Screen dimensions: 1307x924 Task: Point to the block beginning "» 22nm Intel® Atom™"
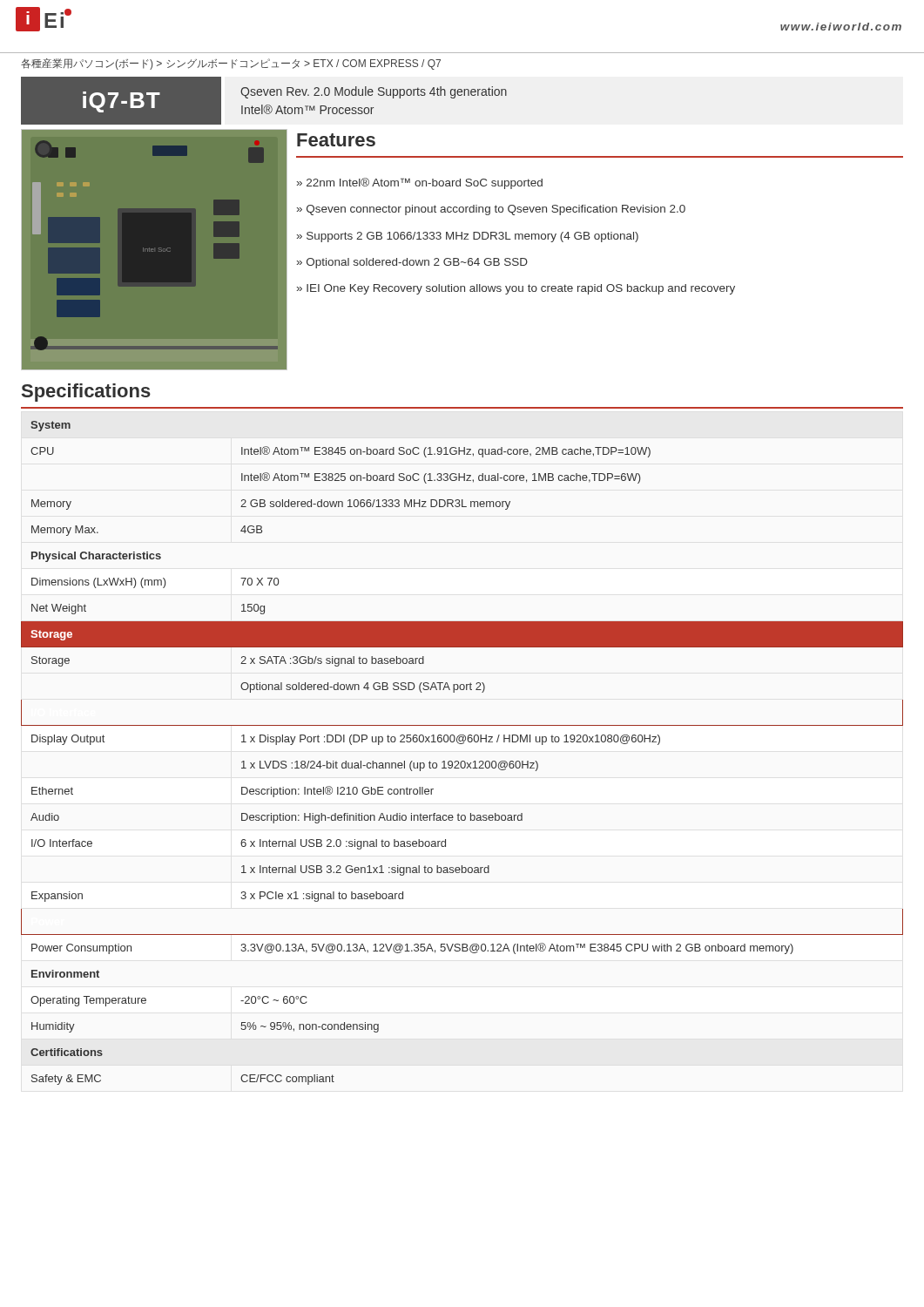420,183
